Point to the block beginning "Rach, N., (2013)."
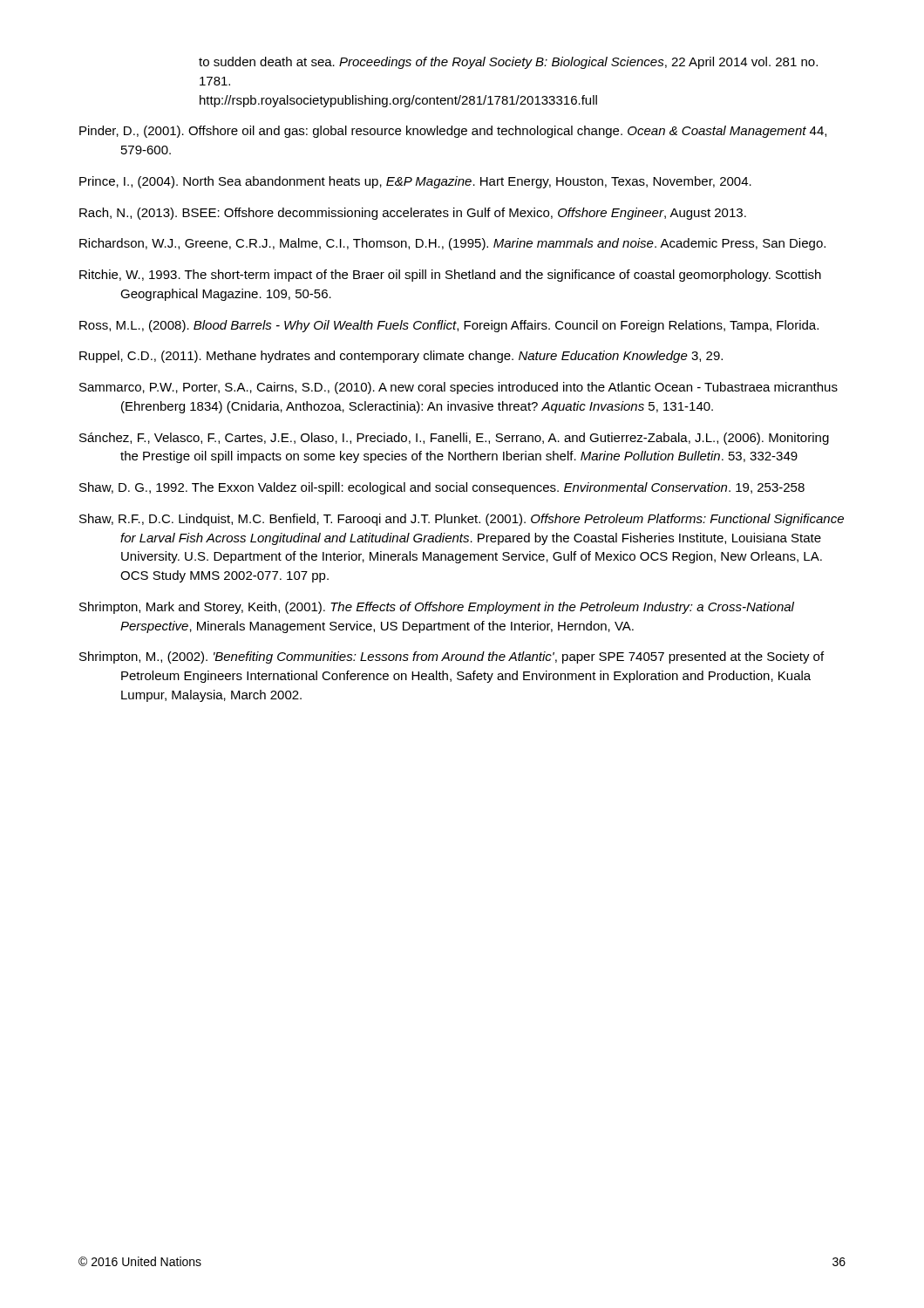924x1308 pixels. click(x=413, y=212)
